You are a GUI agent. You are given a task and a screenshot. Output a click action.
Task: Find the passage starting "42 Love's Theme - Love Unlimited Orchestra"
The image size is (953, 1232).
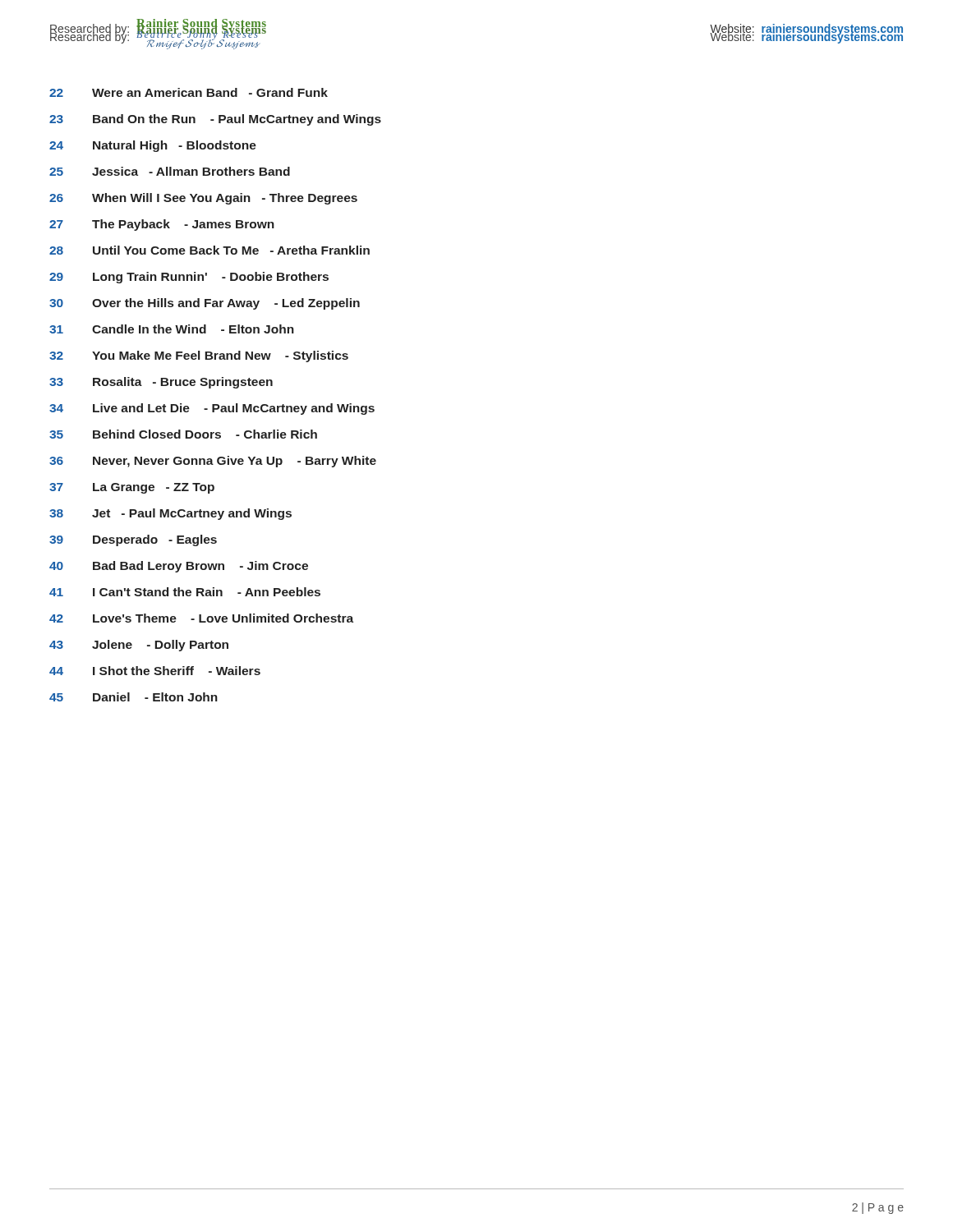coord(201,618)
